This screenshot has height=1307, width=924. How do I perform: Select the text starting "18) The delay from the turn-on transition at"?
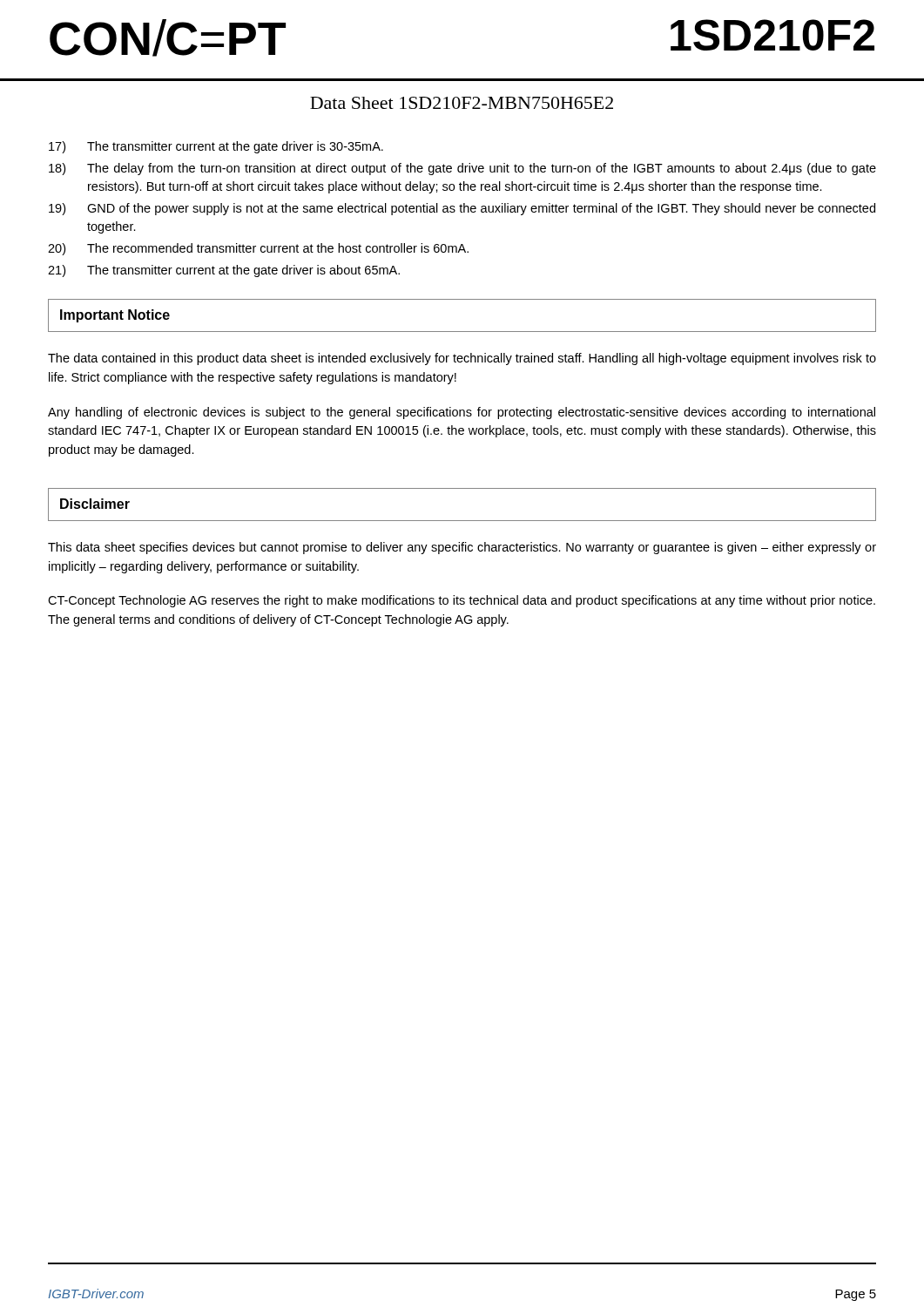coord(462,178)
